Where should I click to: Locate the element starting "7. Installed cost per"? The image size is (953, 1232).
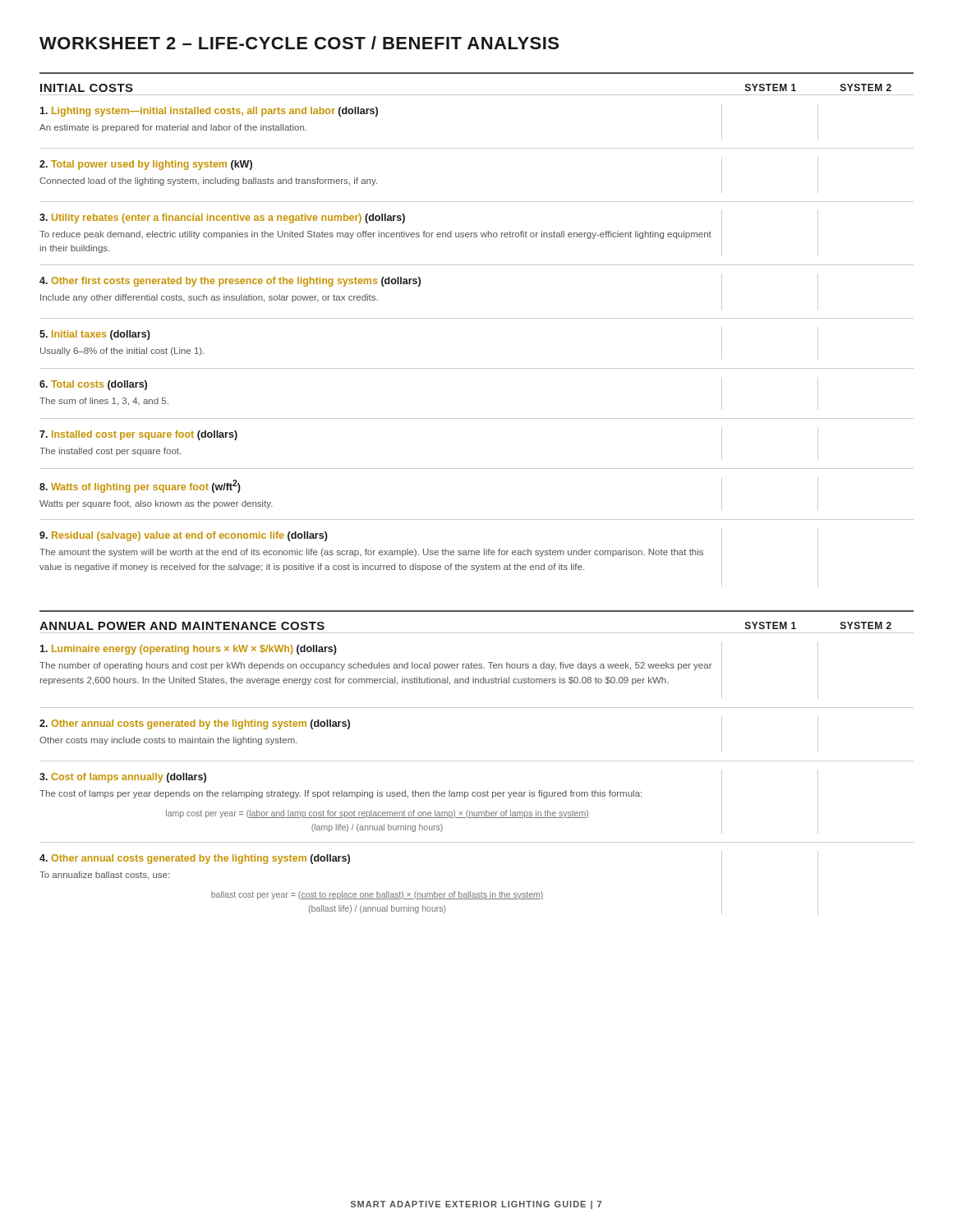tap(134, 450)
